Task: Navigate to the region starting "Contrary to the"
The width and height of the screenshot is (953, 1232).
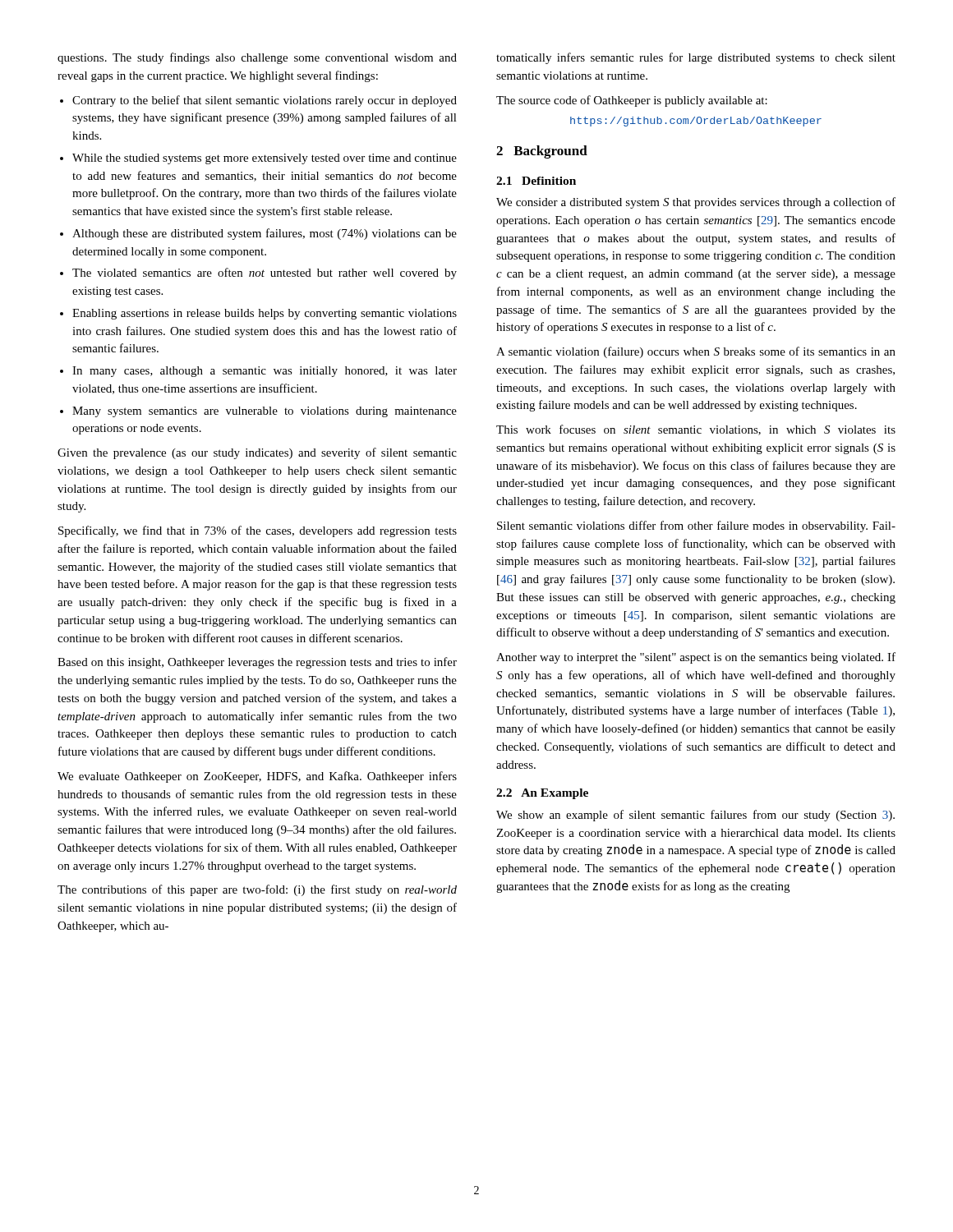Action: click(265, 118)
